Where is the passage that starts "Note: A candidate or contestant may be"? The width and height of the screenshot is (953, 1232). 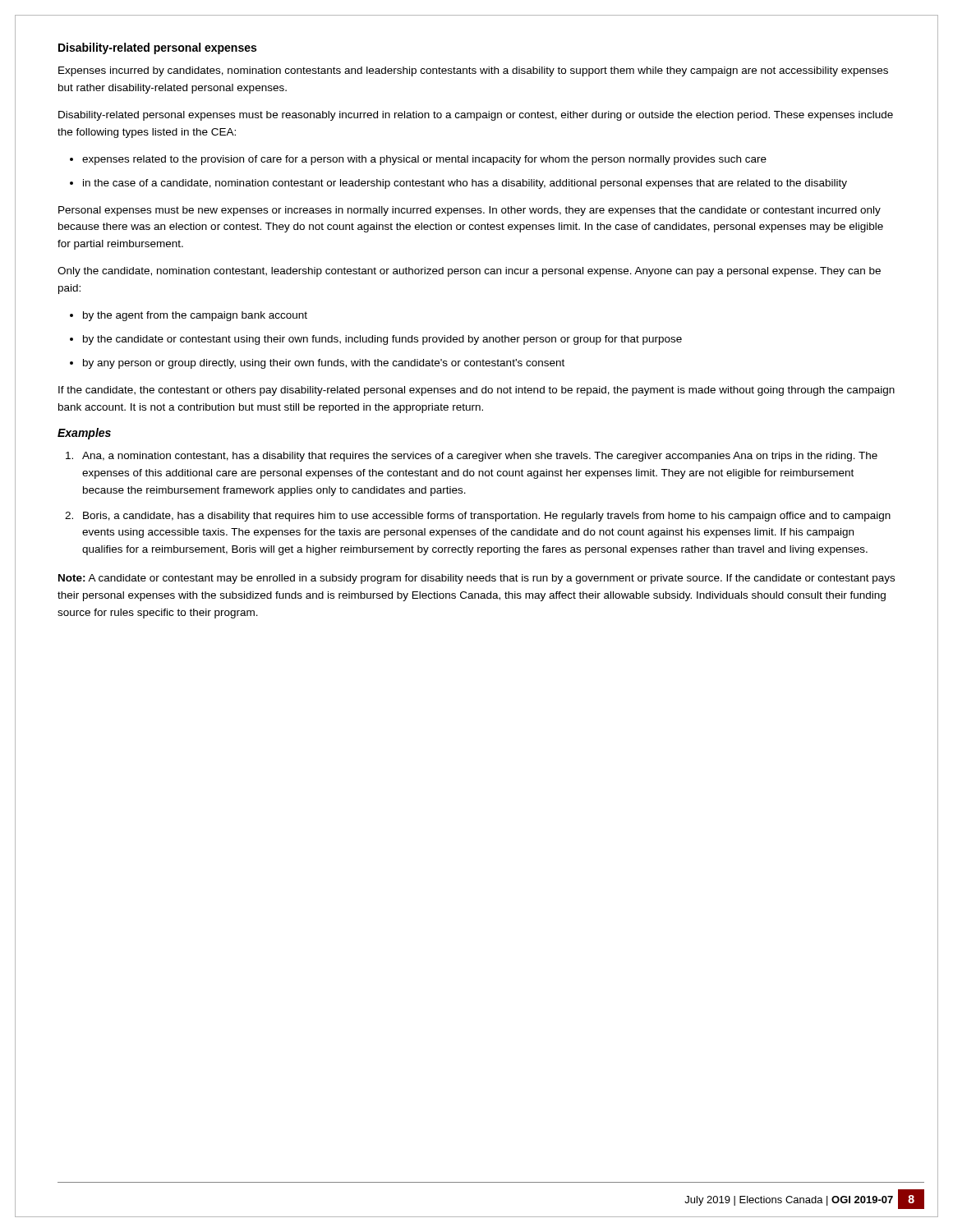[x=476, y=595]
